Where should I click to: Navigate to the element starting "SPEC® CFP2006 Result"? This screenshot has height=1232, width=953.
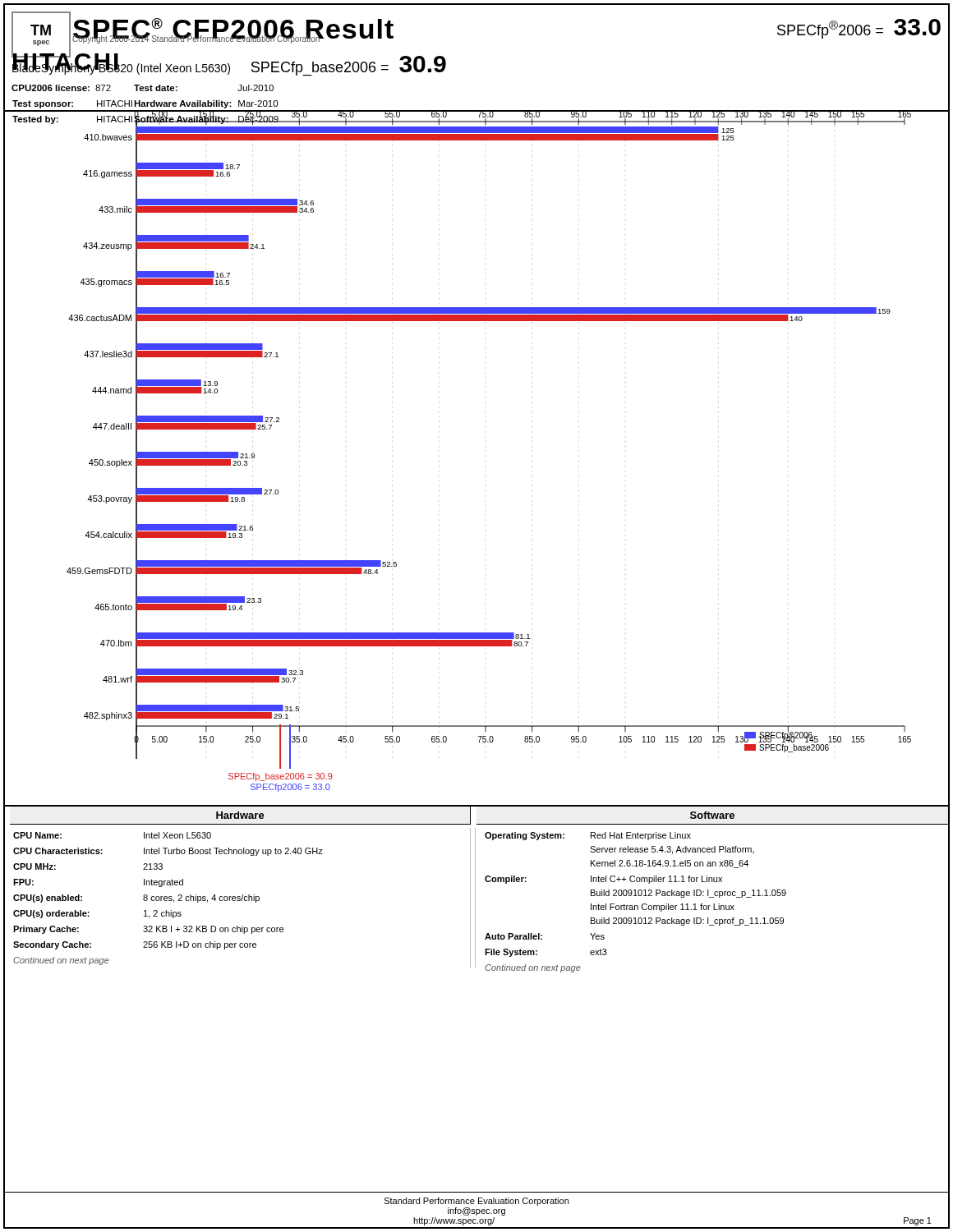tap(233, 29)
